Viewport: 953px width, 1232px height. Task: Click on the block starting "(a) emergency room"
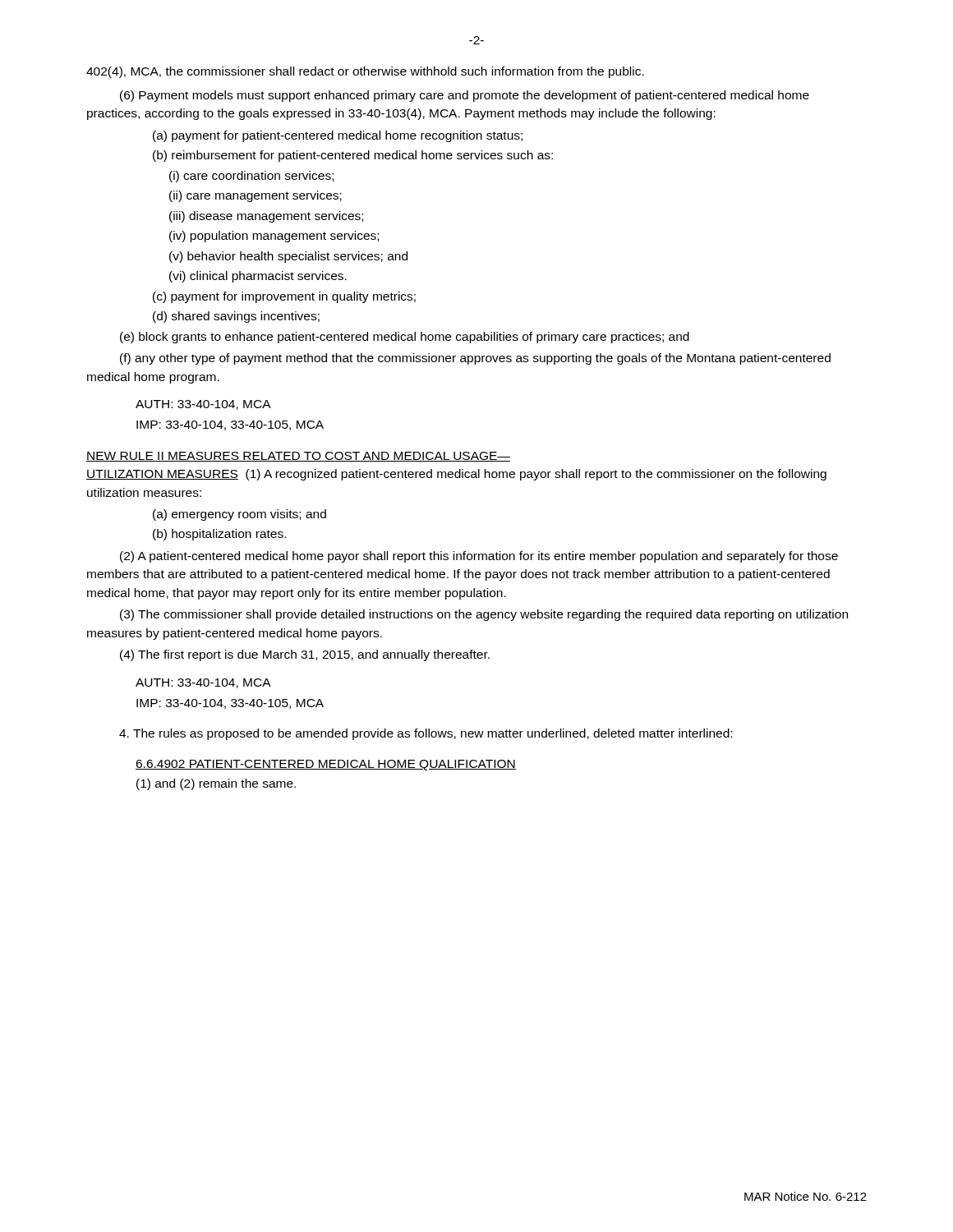pyautogui.click(x=239, y=514)
